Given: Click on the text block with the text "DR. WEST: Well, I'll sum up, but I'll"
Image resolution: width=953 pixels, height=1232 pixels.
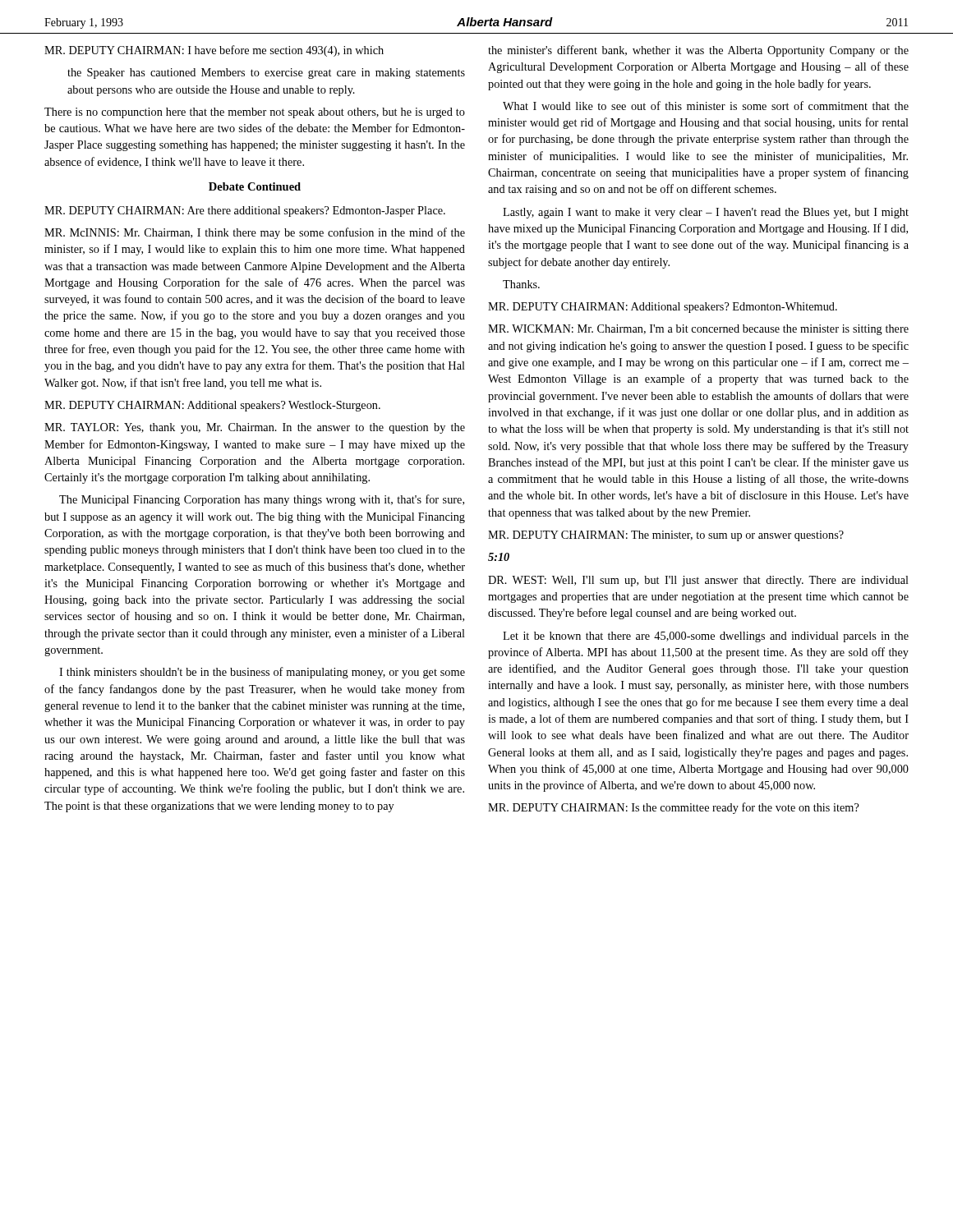Looking at the screenshot, I should coord(698,683).
